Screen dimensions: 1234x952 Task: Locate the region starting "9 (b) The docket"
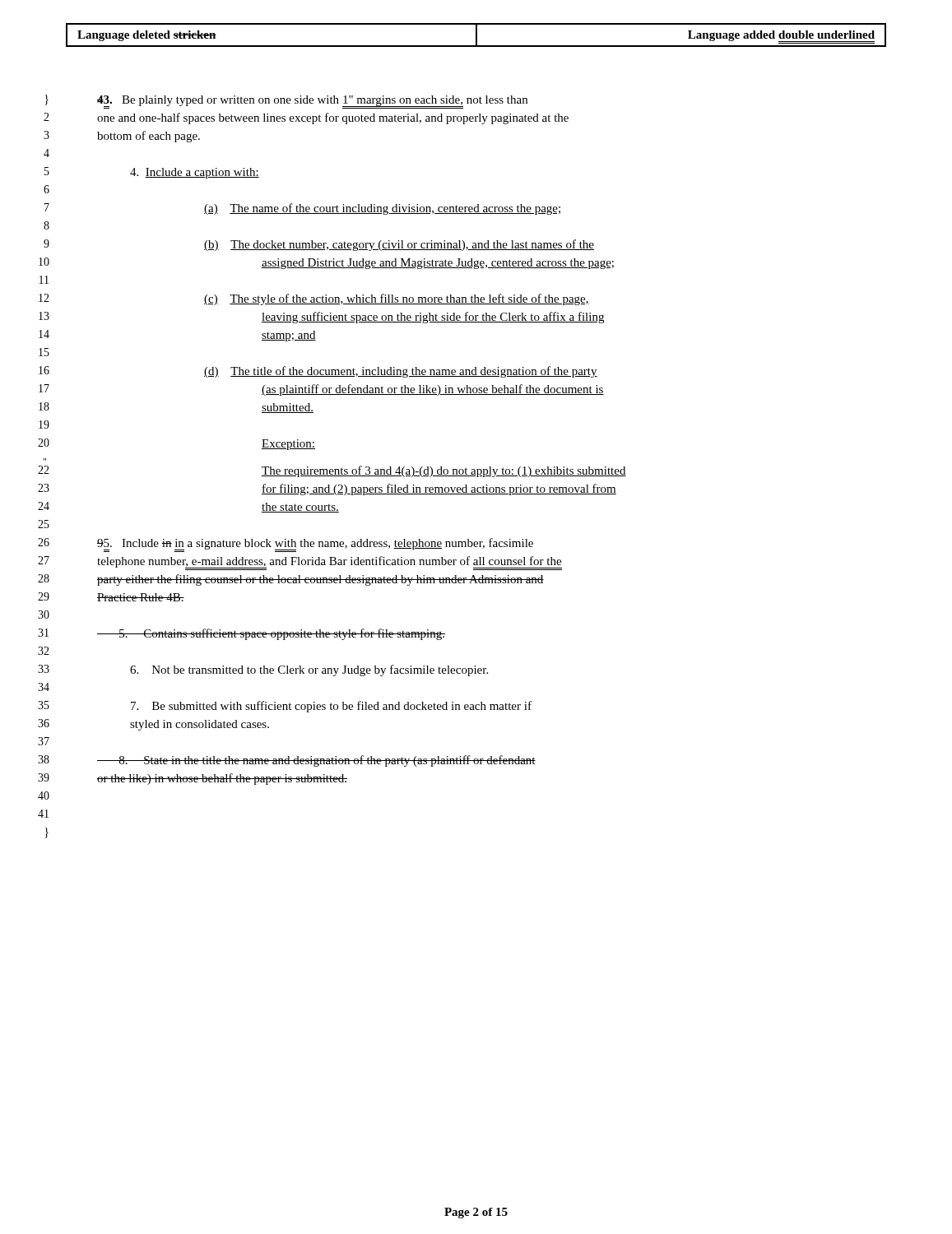(x=476, y=244)
